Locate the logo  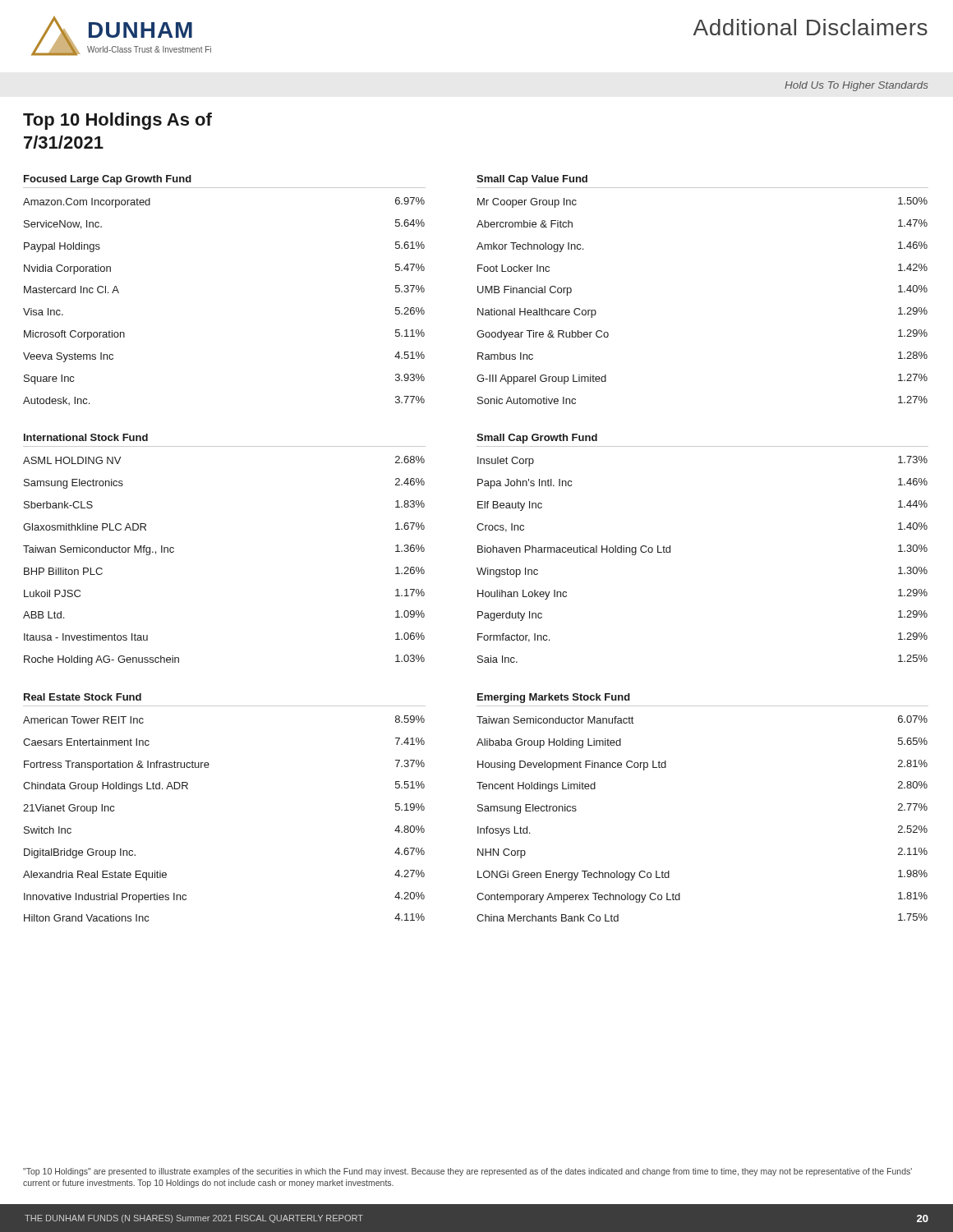click(117, 36)
